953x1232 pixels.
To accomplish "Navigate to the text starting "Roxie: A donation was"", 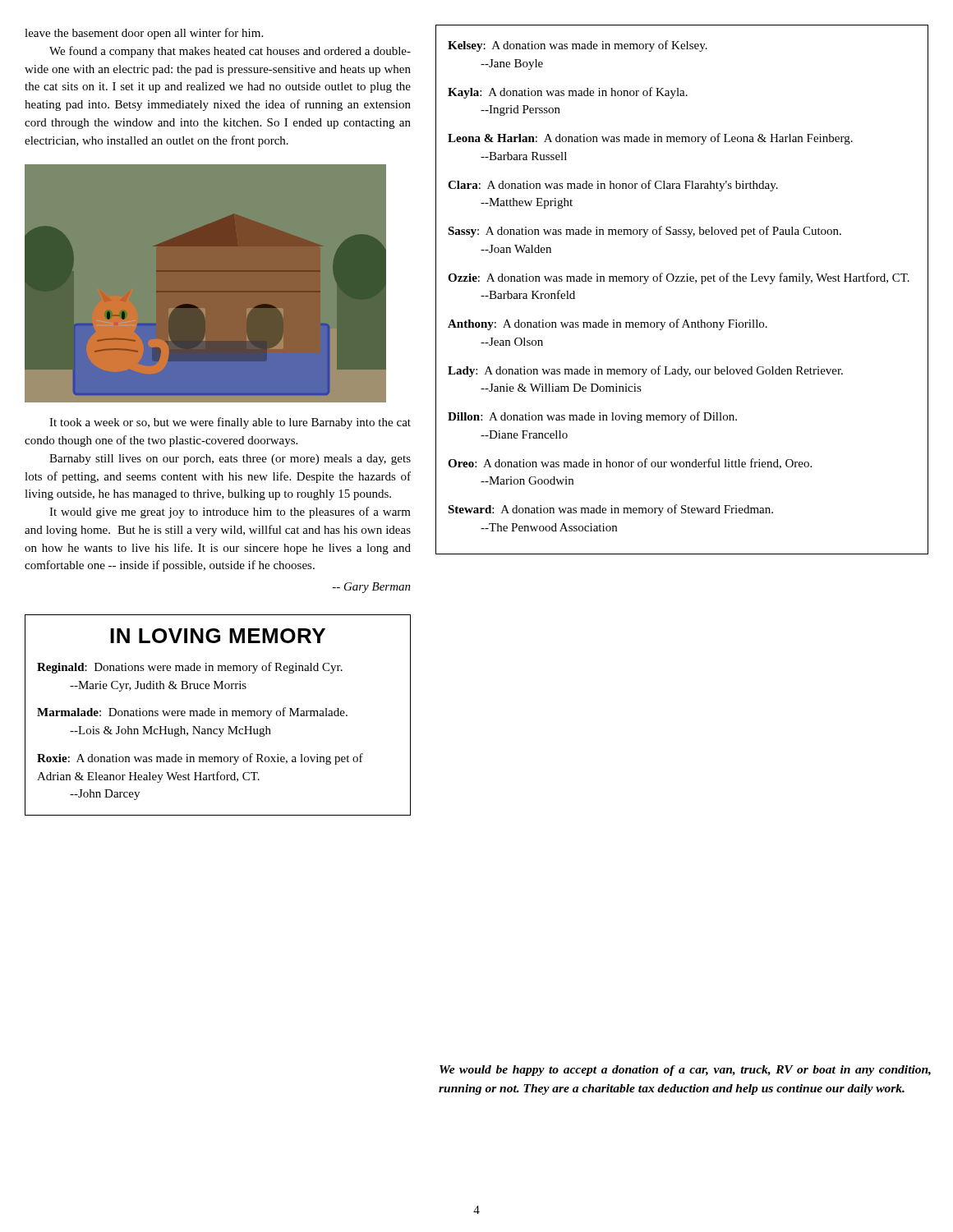I will (x=200, y=776).
